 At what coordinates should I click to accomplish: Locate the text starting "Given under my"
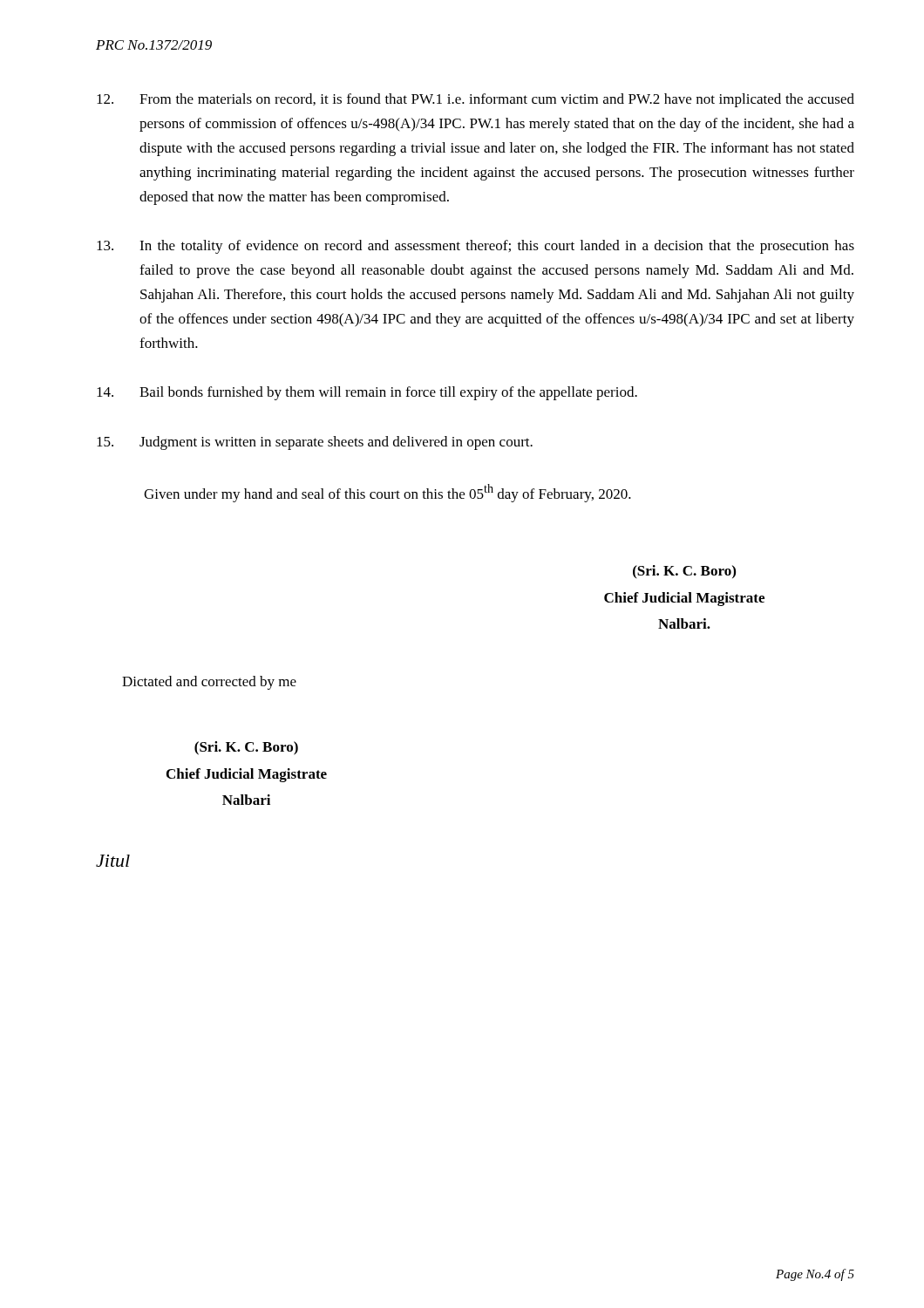(x=388, y=491)
